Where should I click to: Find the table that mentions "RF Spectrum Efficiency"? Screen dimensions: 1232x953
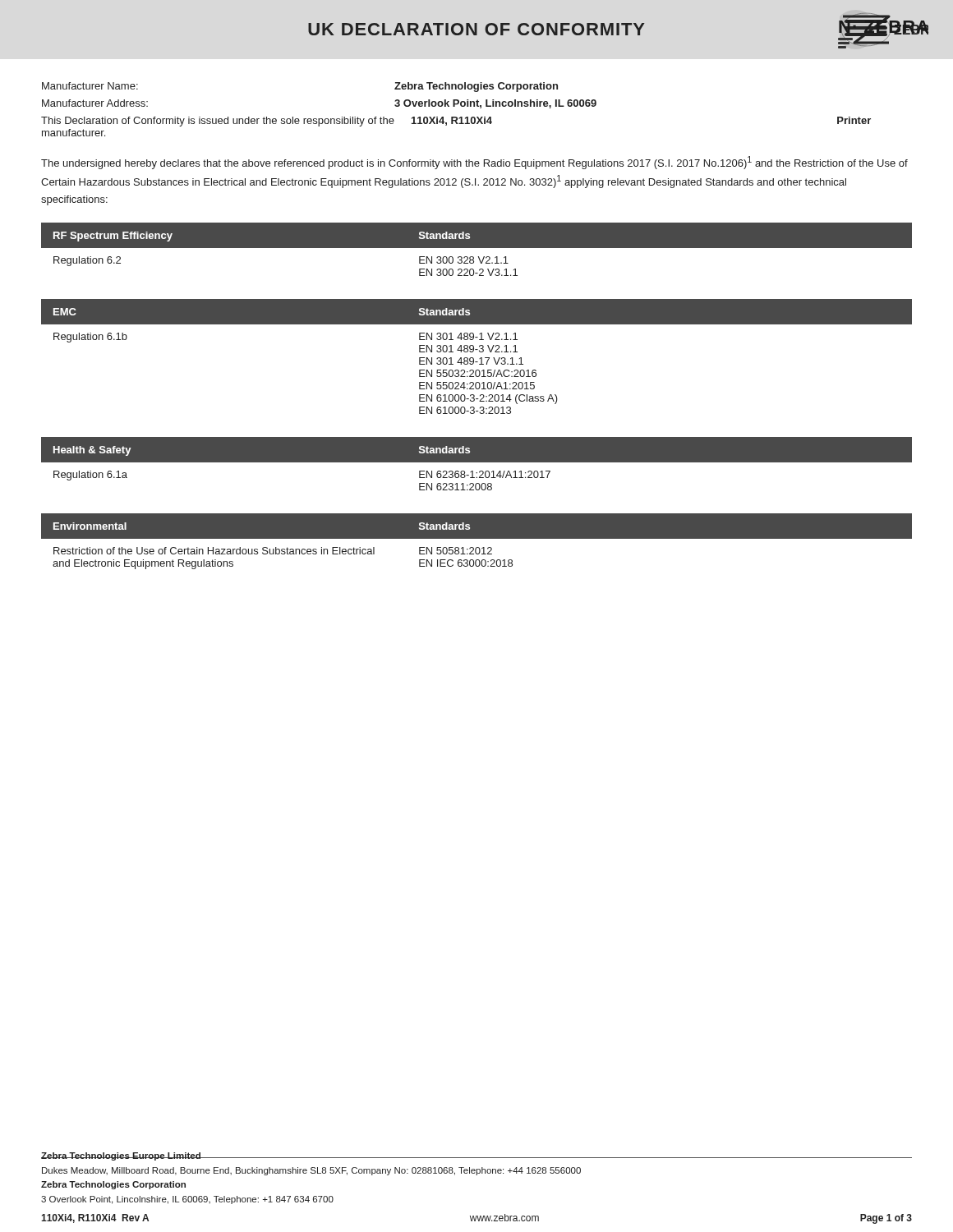click(476, 253)
